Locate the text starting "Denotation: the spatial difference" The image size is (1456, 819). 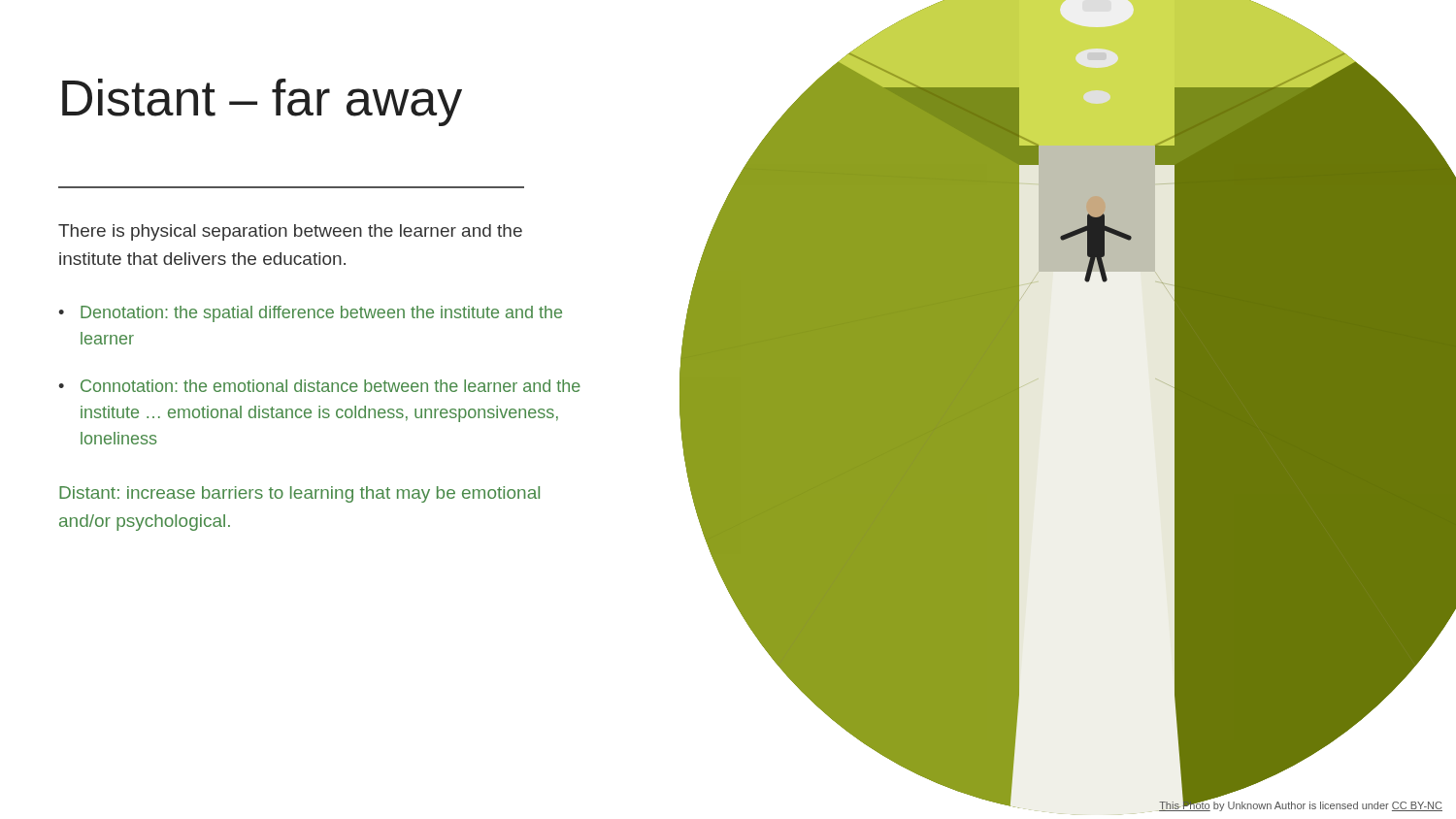(x=321, y=326)
